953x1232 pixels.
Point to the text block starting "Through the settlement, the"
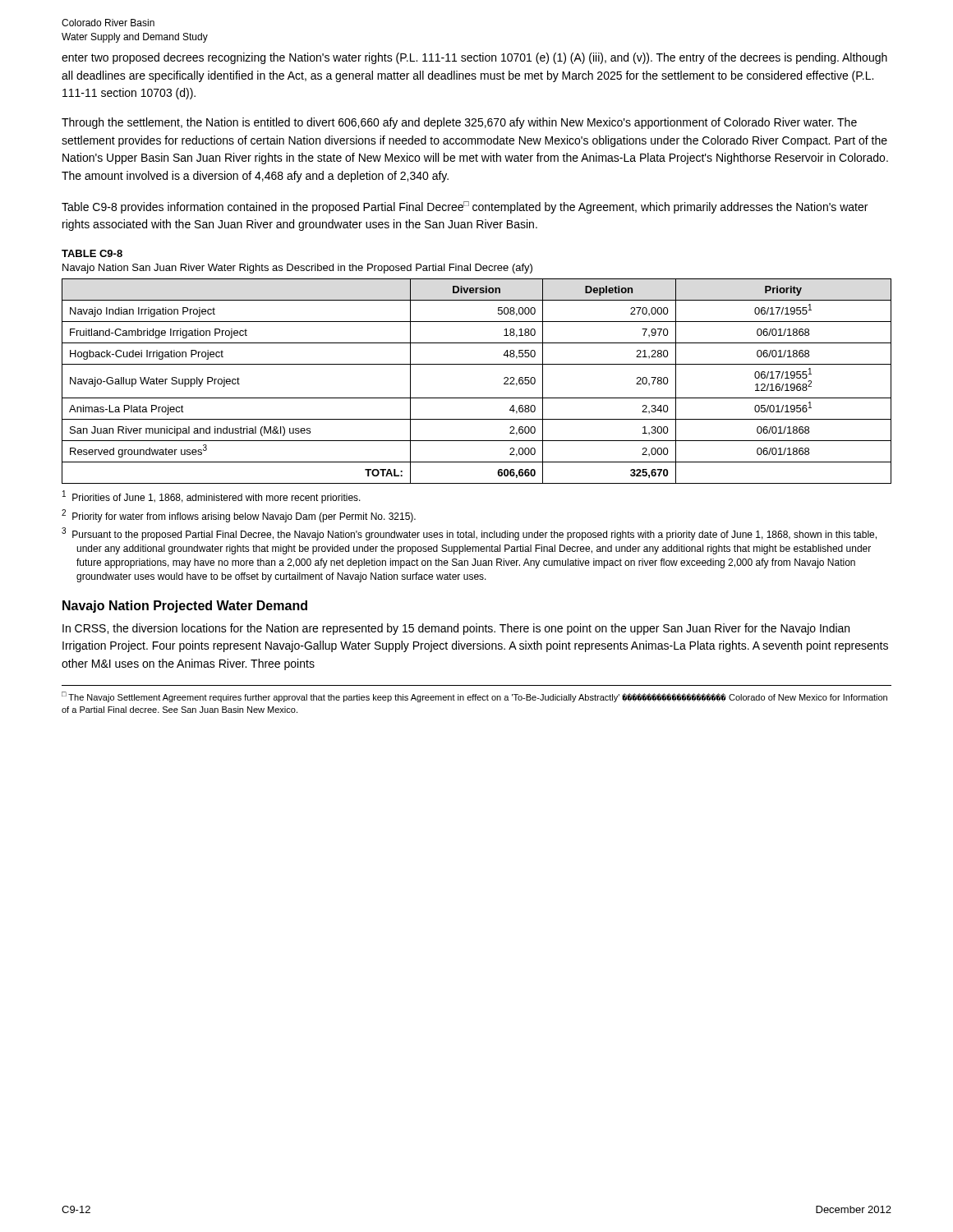tap(475, 149)
